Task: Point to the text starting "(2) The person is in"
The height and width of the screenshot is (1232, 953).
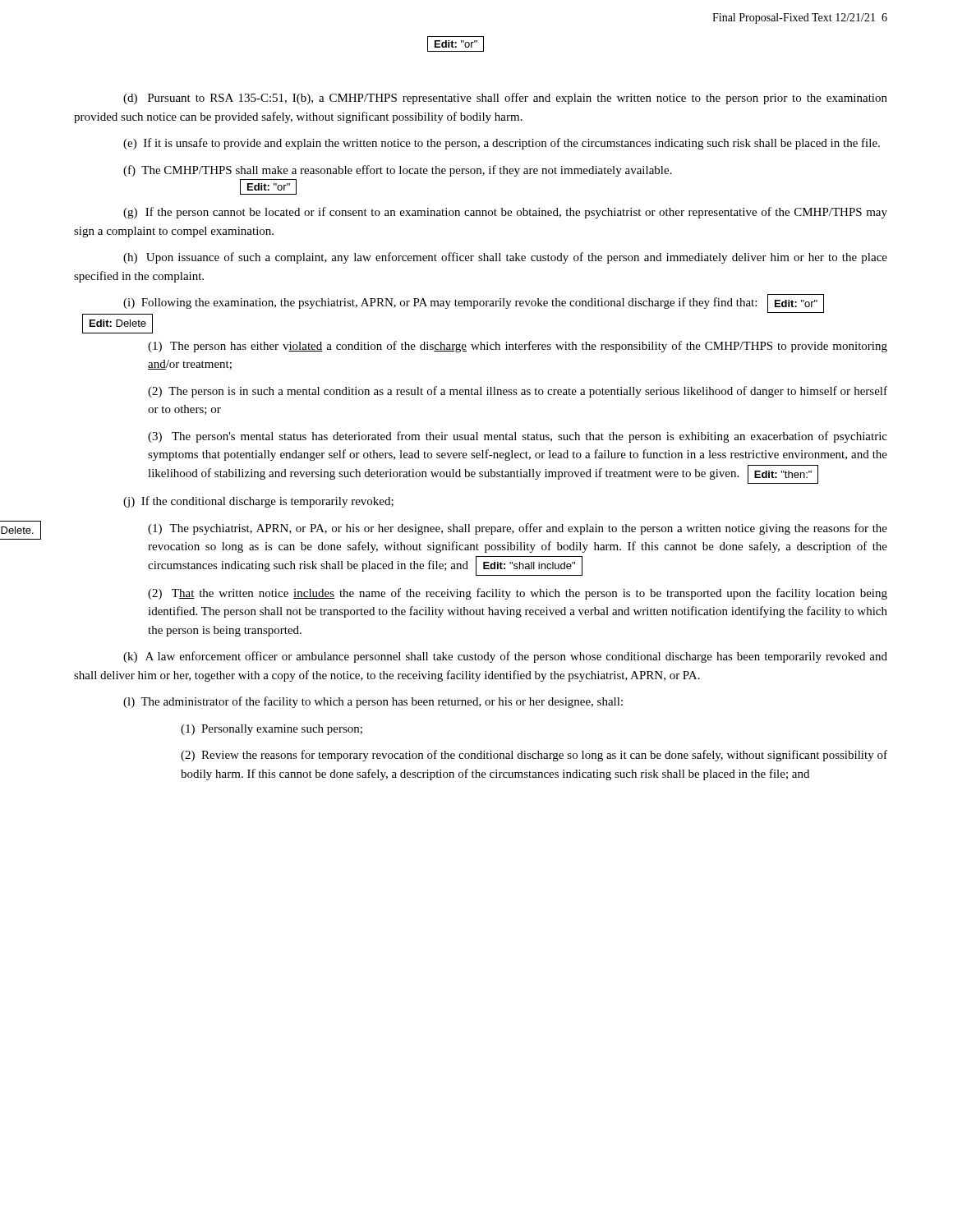Action: pos(518,400)
